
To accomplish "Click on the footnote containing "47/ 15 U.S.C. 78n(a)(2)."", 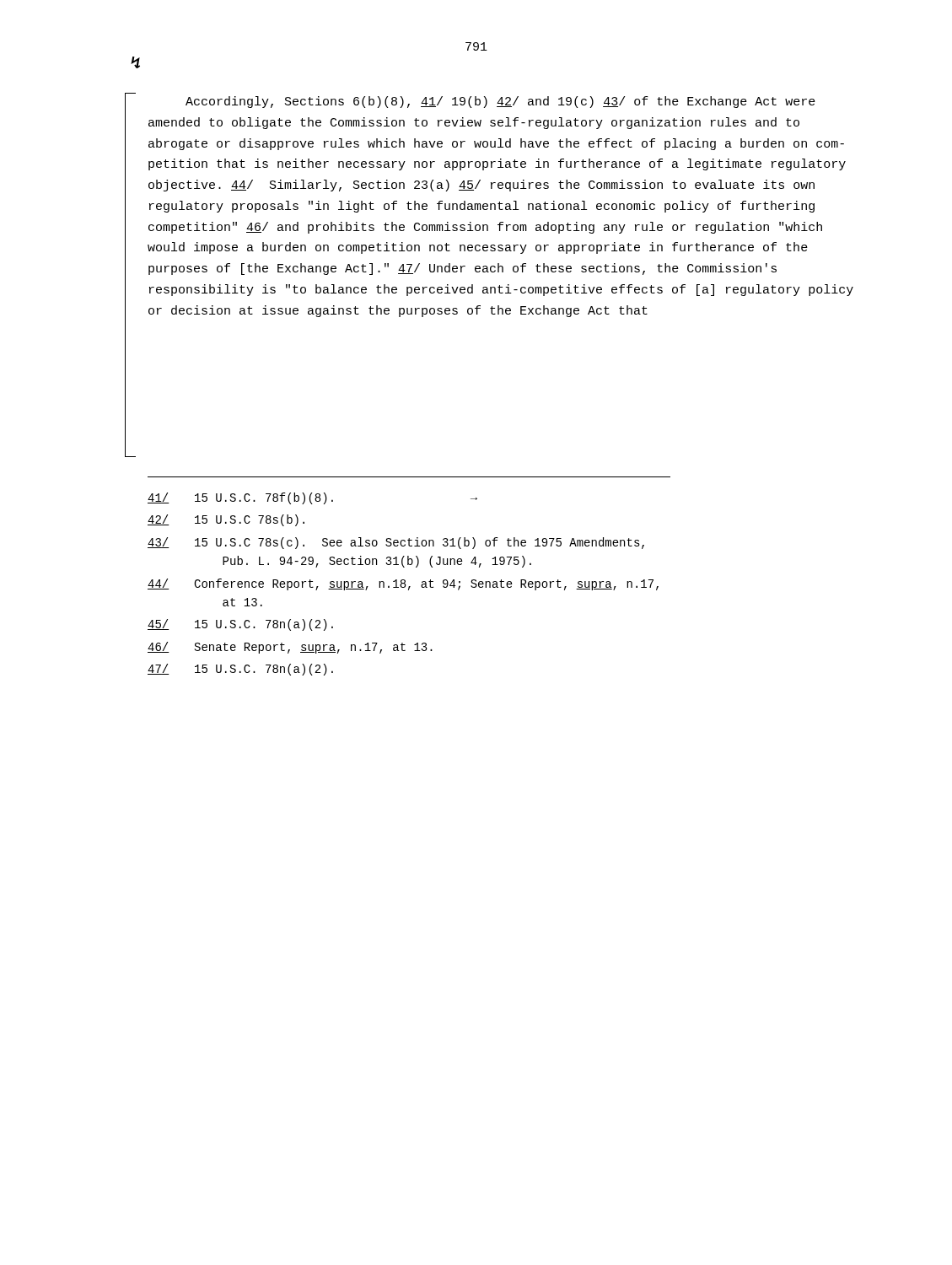I will [240, 670].
